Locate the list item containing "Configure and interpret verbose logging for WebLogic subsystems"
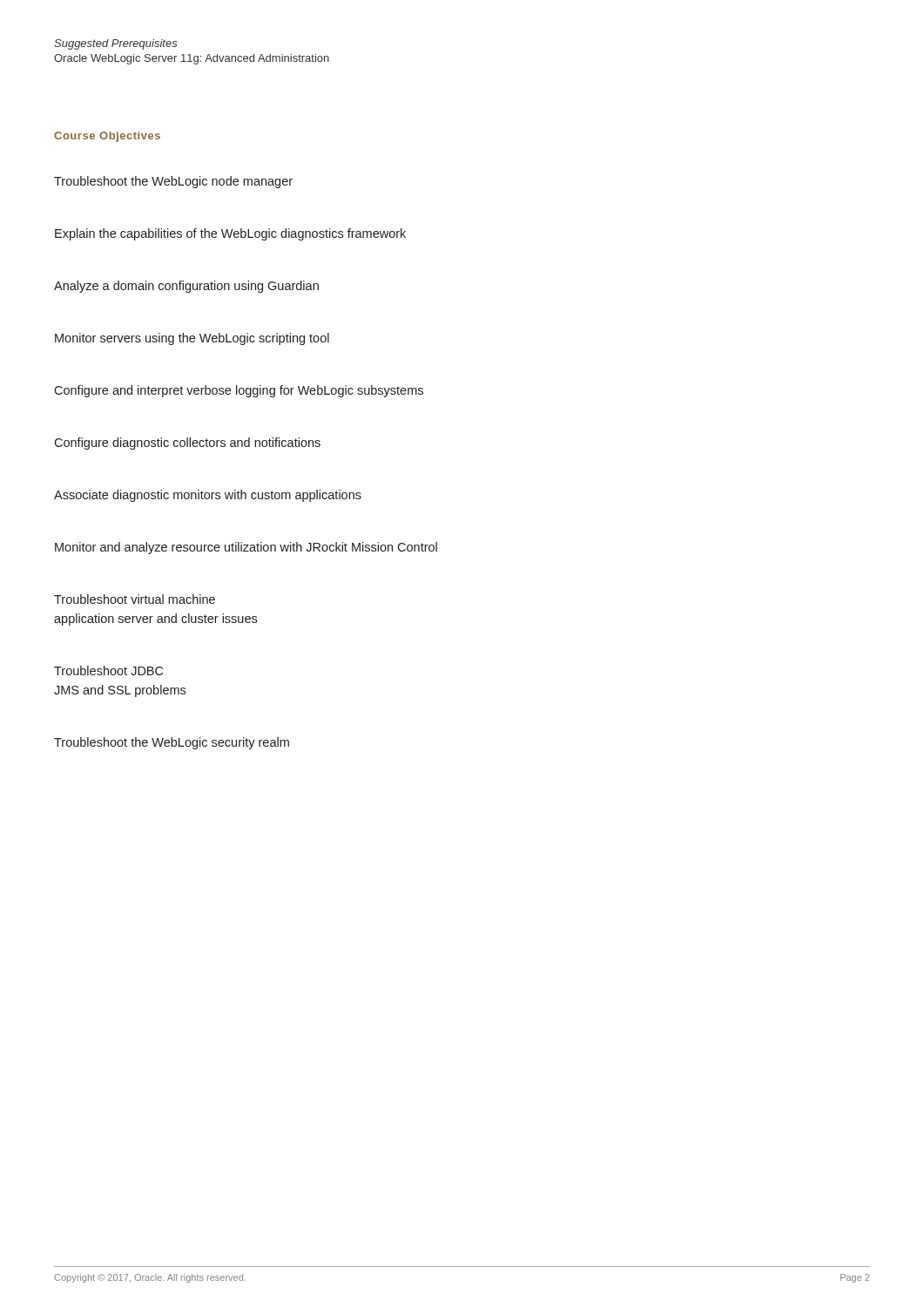The width and height of the screenshot is (924, 1307). pyautogui.click(x=239, y=390)
